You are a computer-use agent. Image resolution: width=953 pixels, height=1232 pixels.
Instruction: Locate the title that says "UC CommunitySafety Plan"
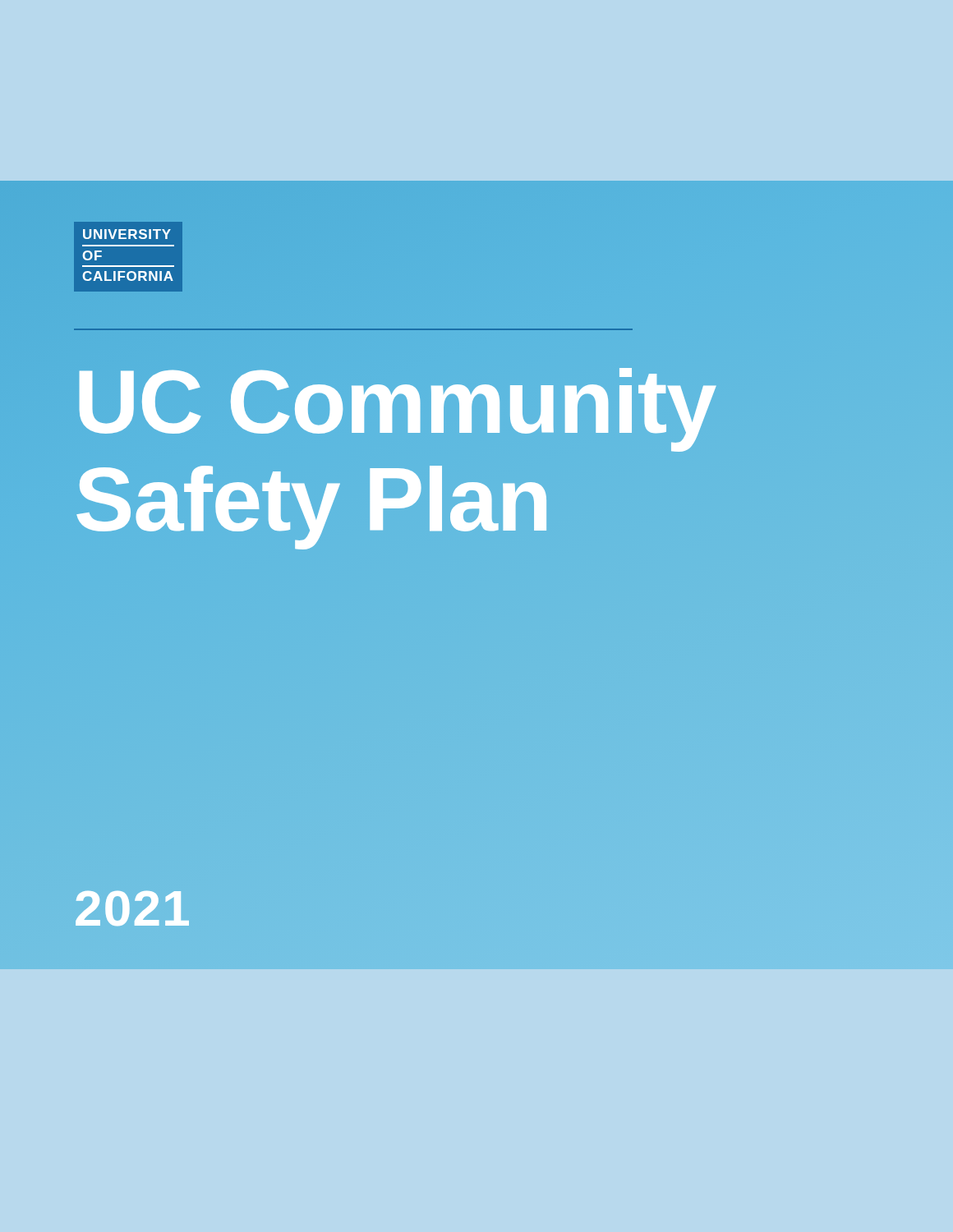click(x=395, y=451)
